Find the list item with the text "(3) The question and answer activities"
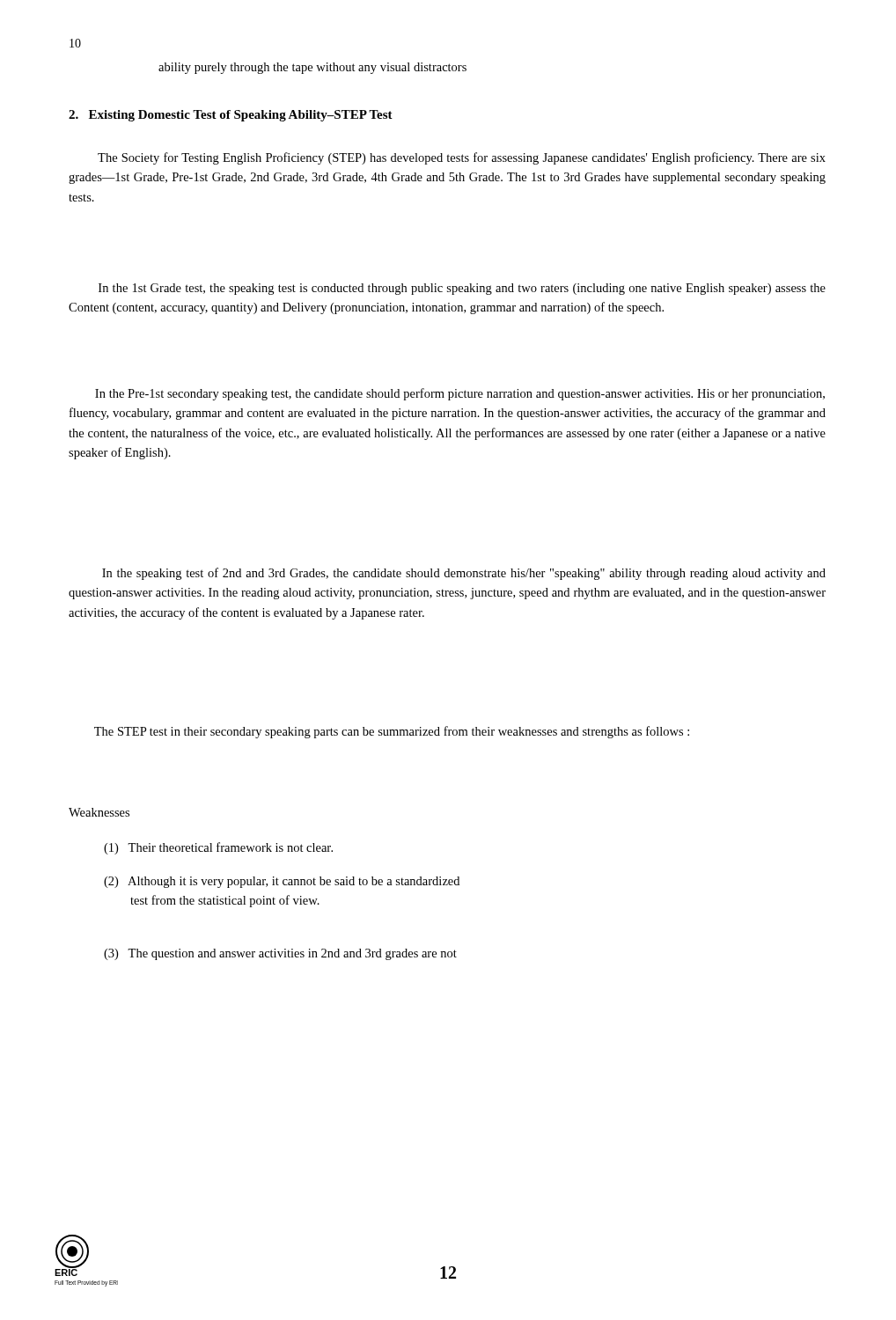Screen dimensions: 1320x896 pos(280,953)
